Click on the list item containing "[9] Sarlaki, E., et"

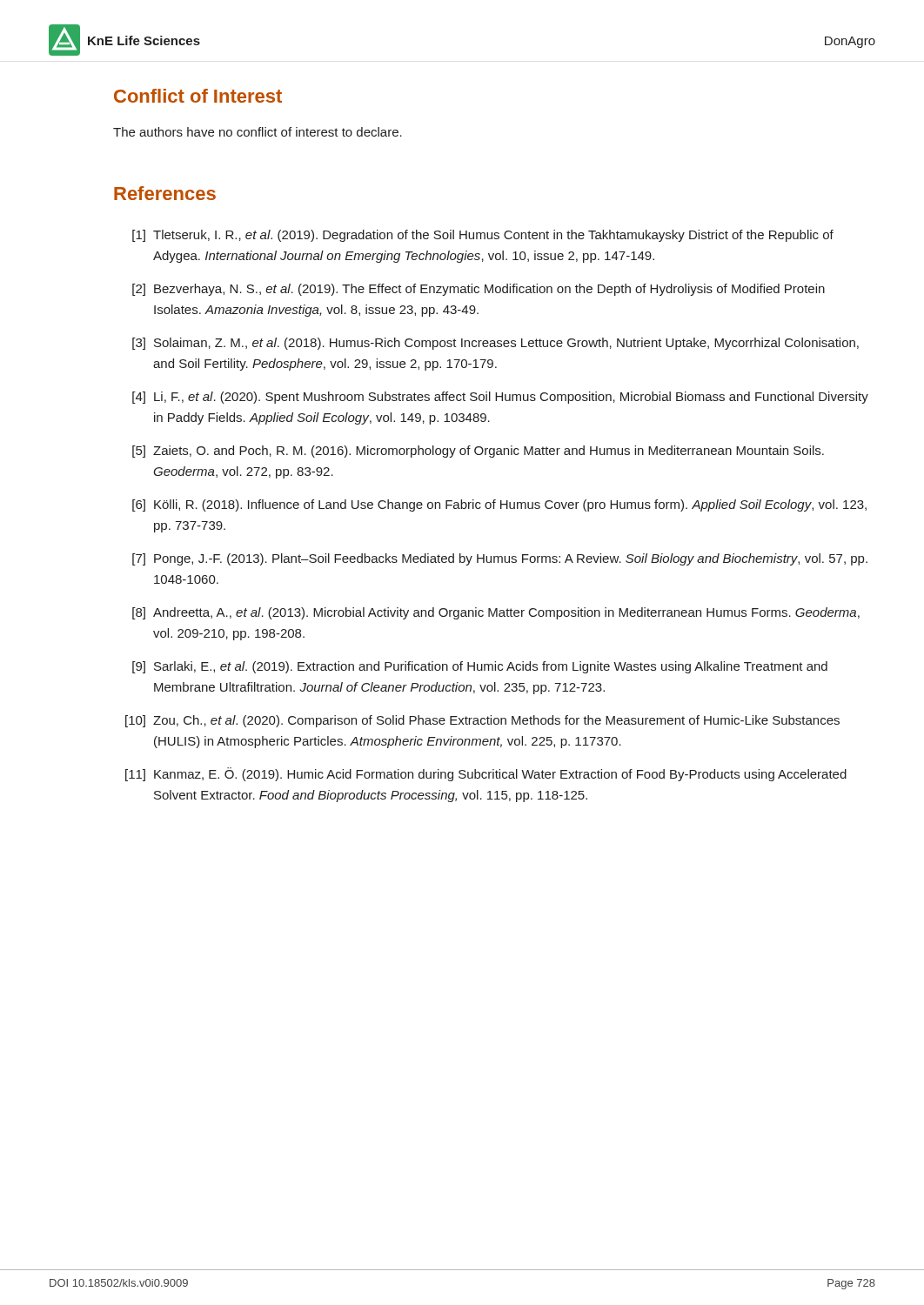click(494, 677)
